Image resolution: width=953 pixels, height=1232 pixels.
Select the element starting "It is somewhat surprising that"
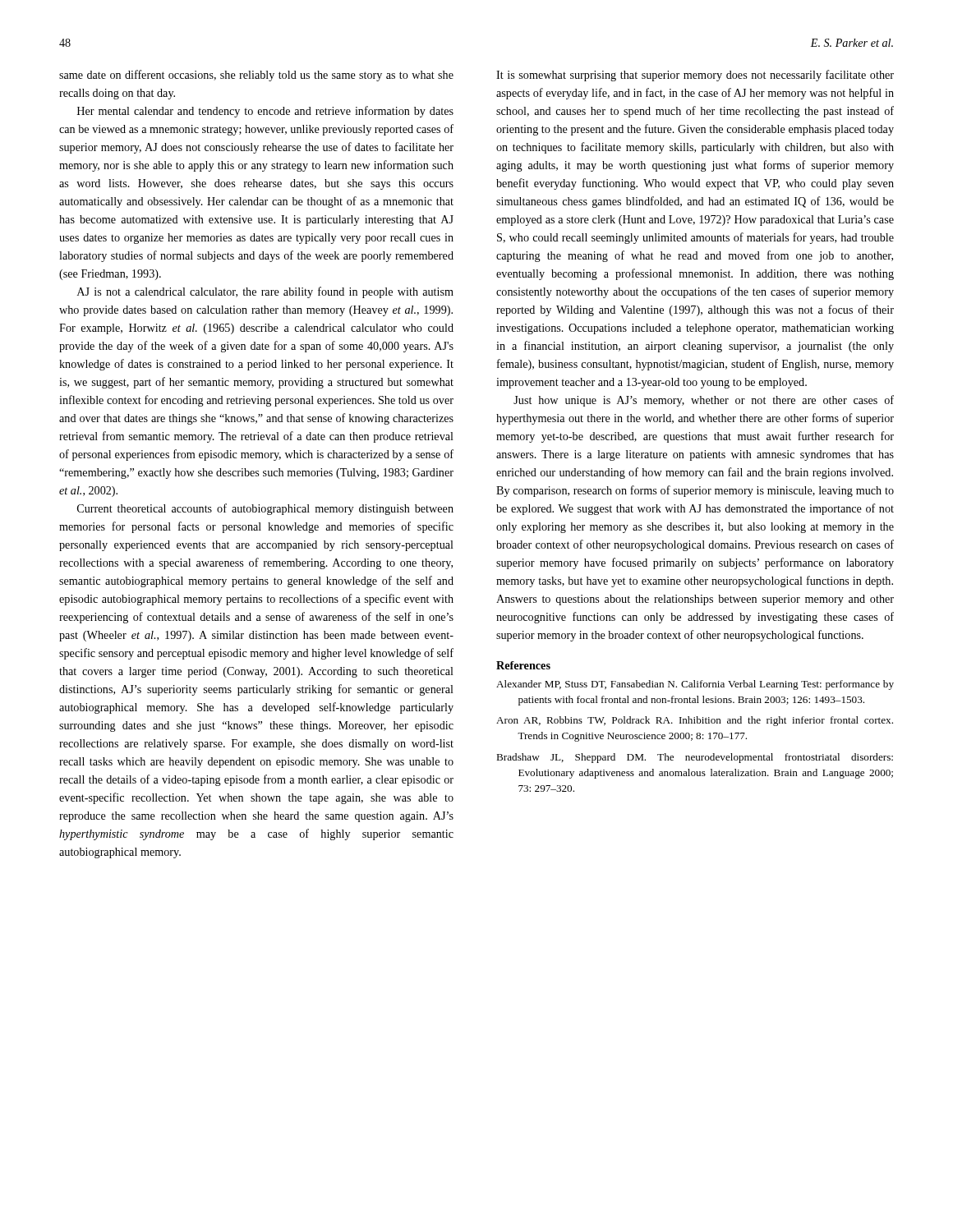(695, 355)
